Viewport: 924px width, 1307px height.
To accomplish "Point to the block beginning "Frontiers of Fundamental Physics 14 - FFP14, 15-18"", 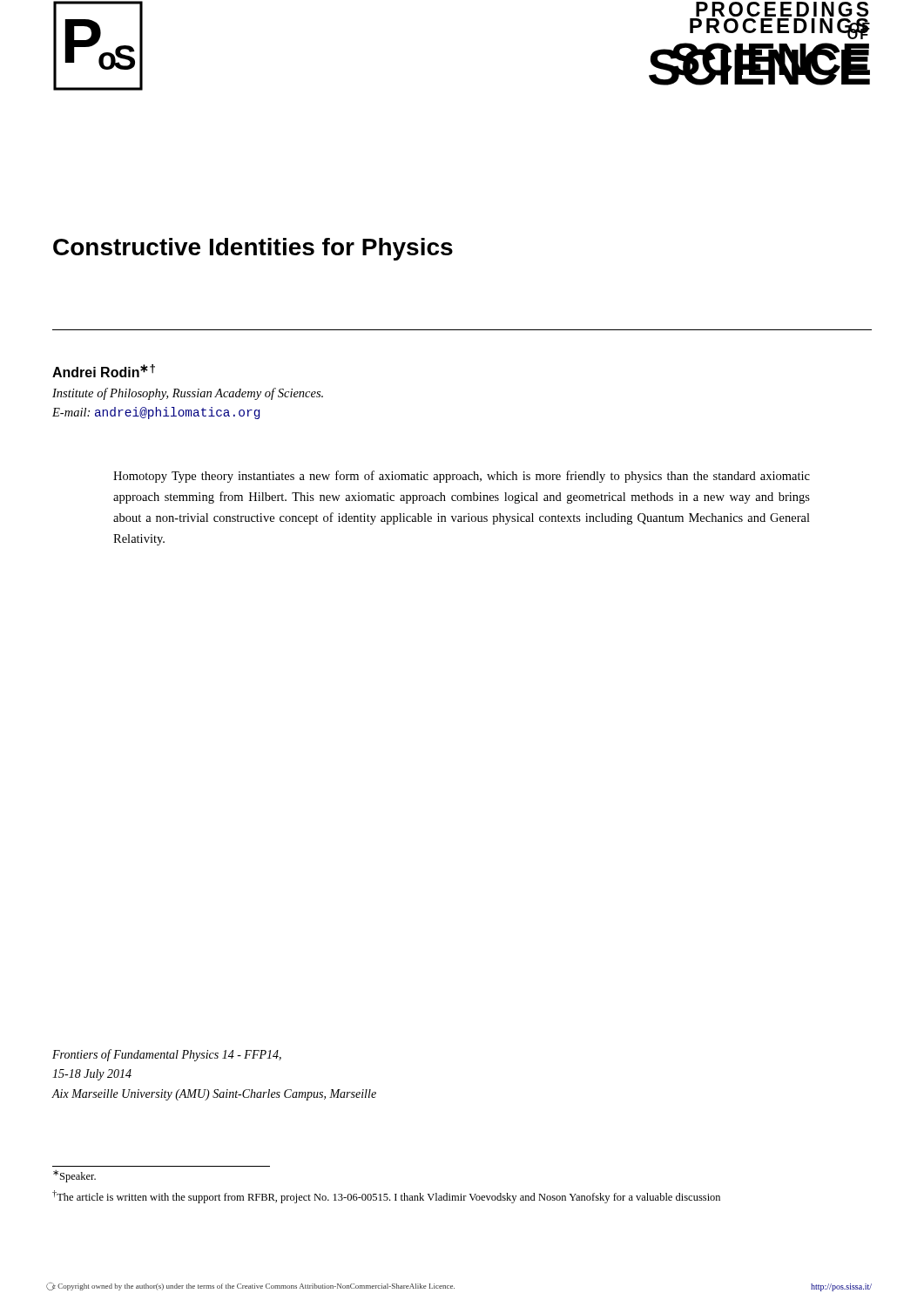I will click(x=167, y=1055).
